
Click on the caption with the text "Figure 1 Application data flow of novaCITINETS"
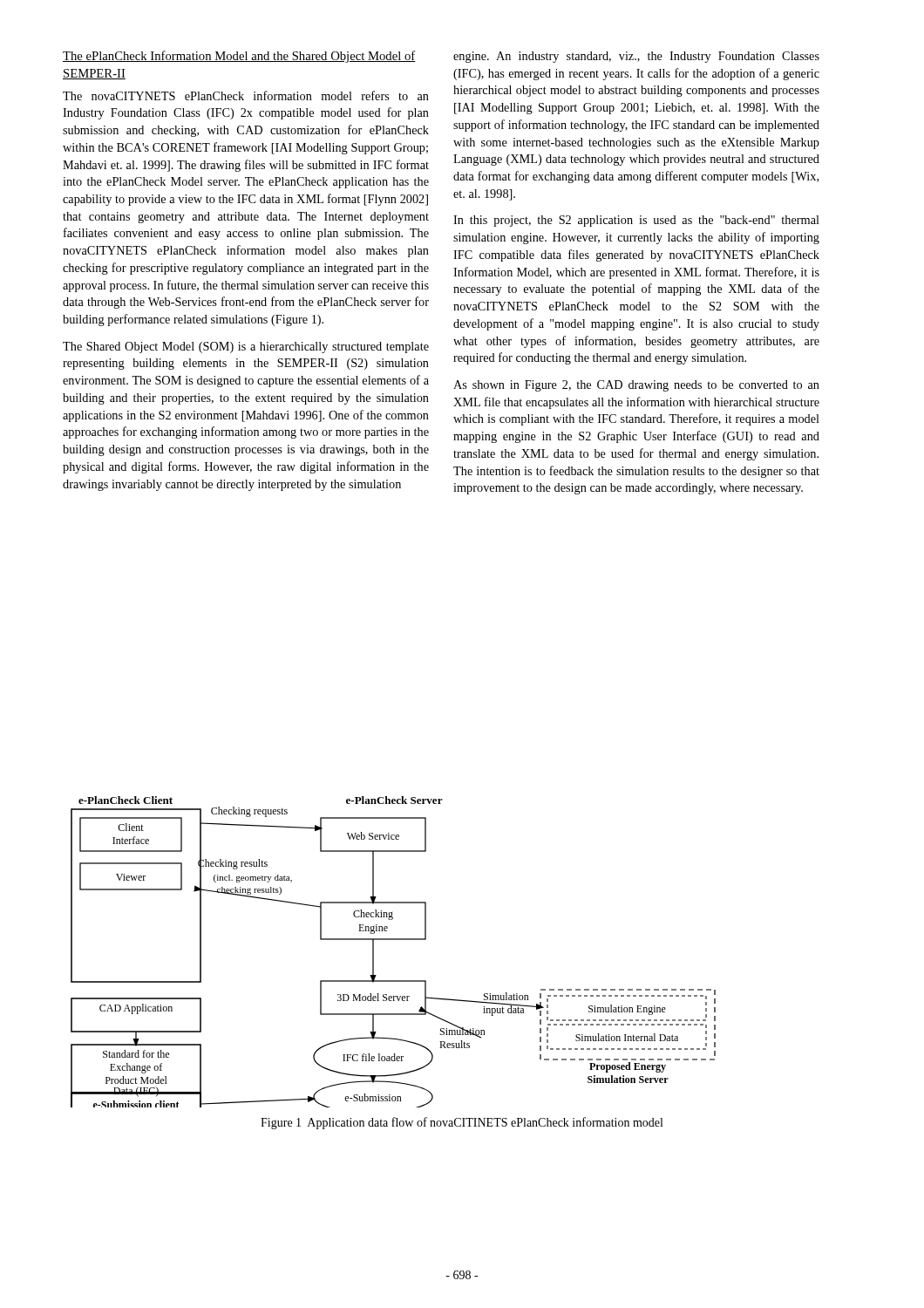point(462,1123)
